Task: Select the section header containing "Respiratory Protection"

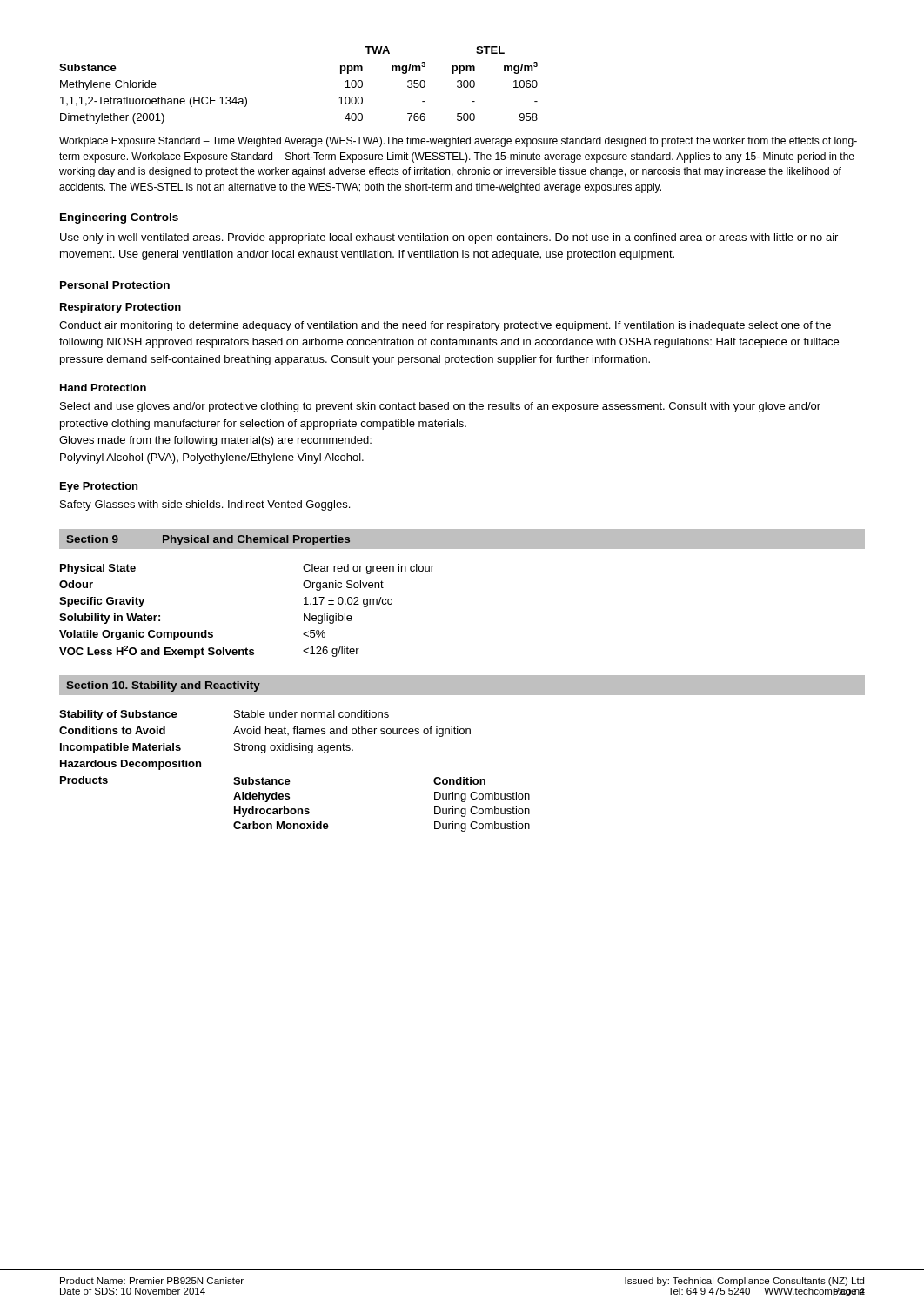Action: [x=120, y=307]
